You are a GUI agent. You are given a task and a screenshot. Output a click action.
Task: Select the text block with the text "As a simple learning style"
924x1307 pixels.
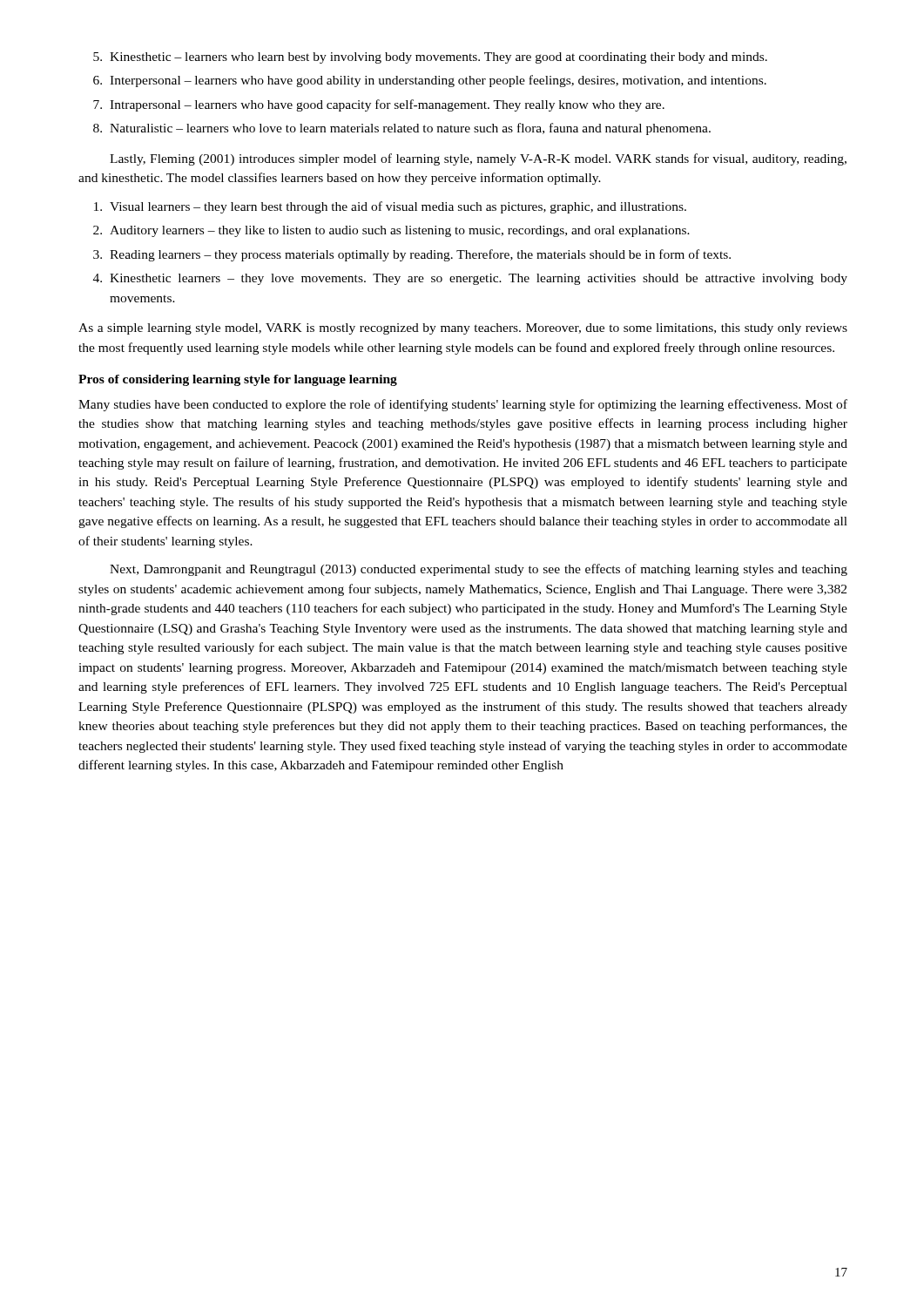(x=463, y=337)
